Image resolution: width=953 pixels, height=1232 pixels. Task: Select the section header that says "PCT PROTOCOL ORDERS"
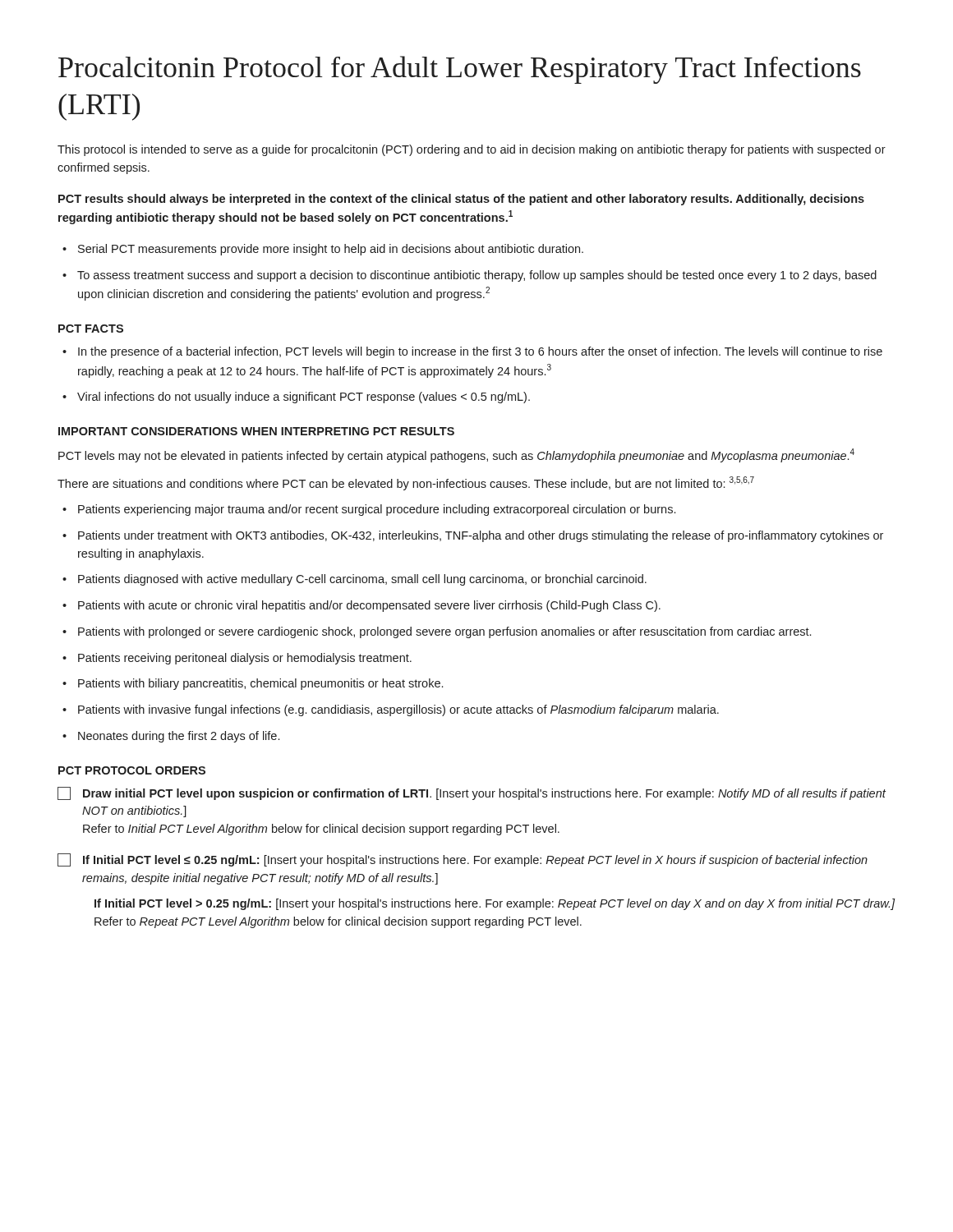click(x=132, y=770)
